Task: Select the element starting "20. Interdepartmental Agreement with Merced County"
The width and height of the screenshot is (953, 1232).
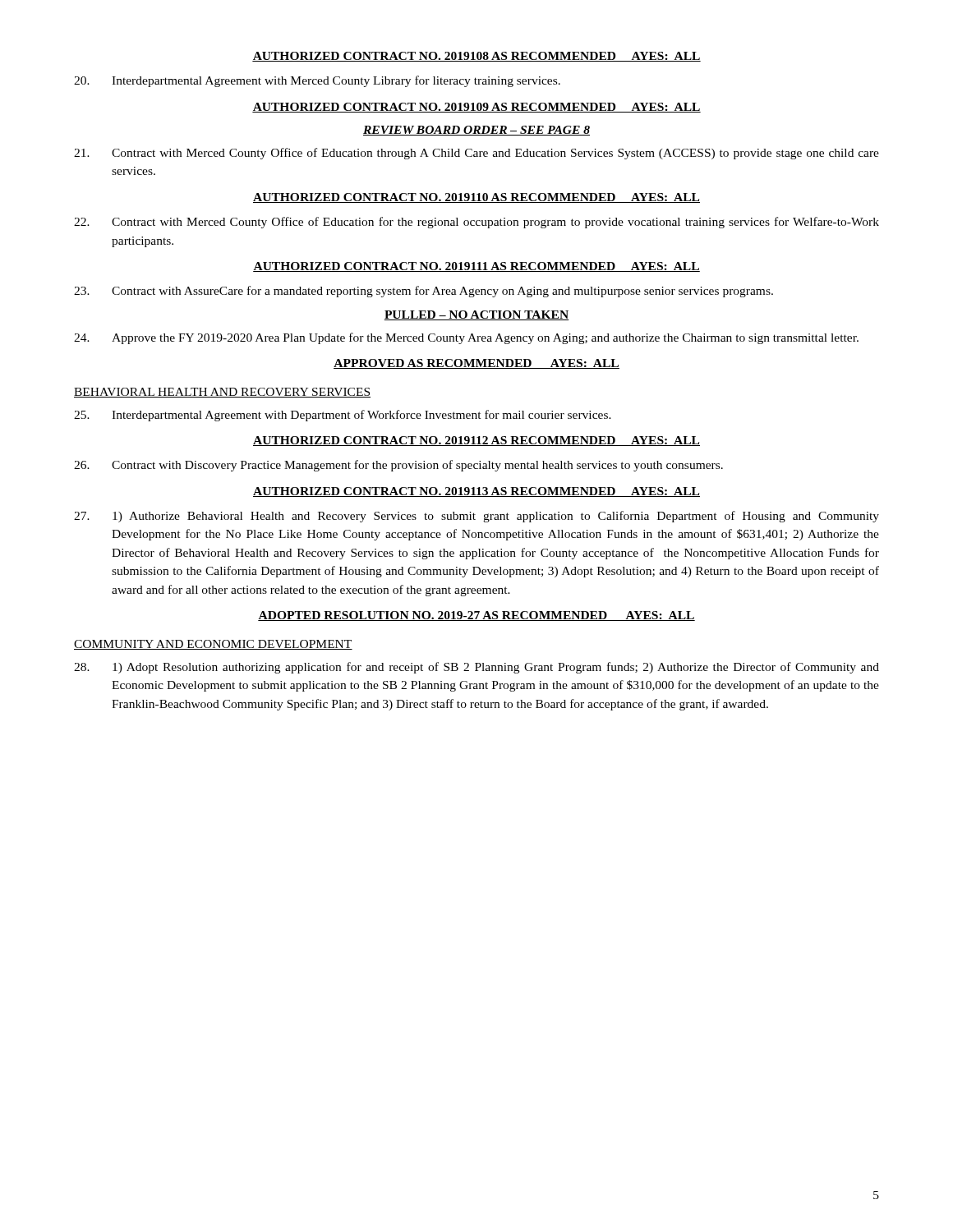Action: 476,81
